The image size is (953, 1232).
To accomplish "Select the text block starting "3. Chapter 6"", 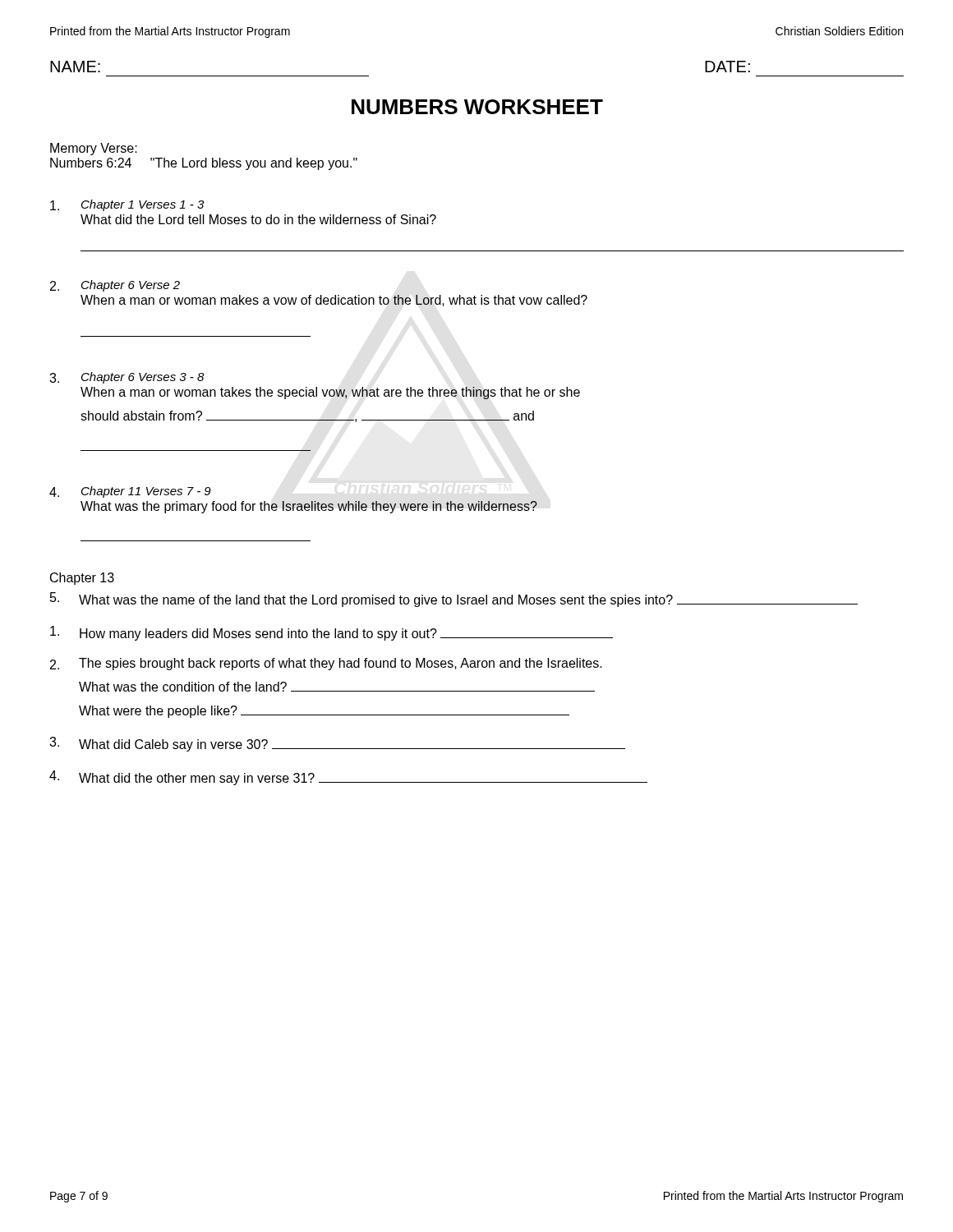I will (476, 412).
